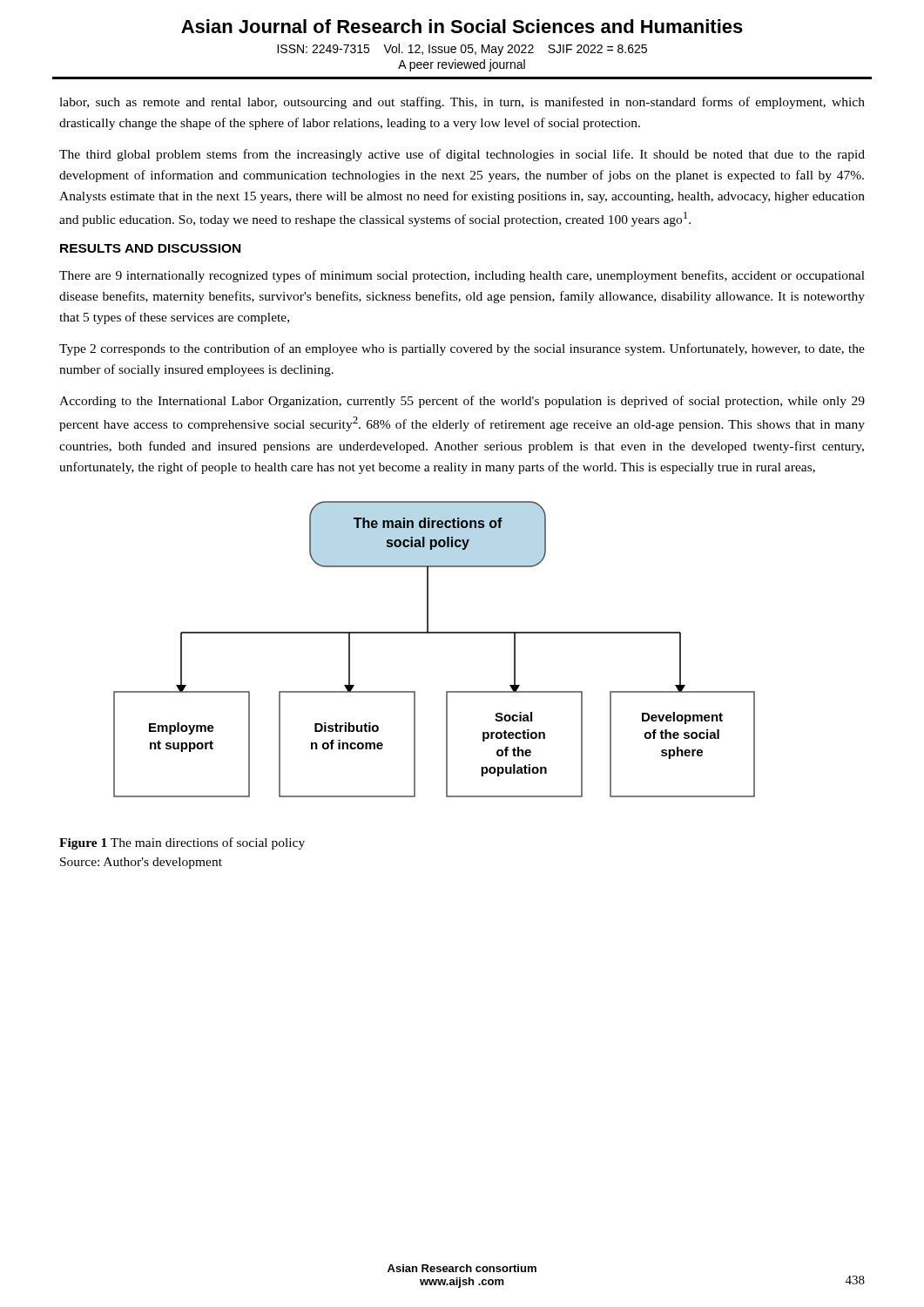Image resolution: width=924 pixels, height=1307 pixels.
Task: Point to the block beginning "There are 9"
Action: click(x=462, y=296)
